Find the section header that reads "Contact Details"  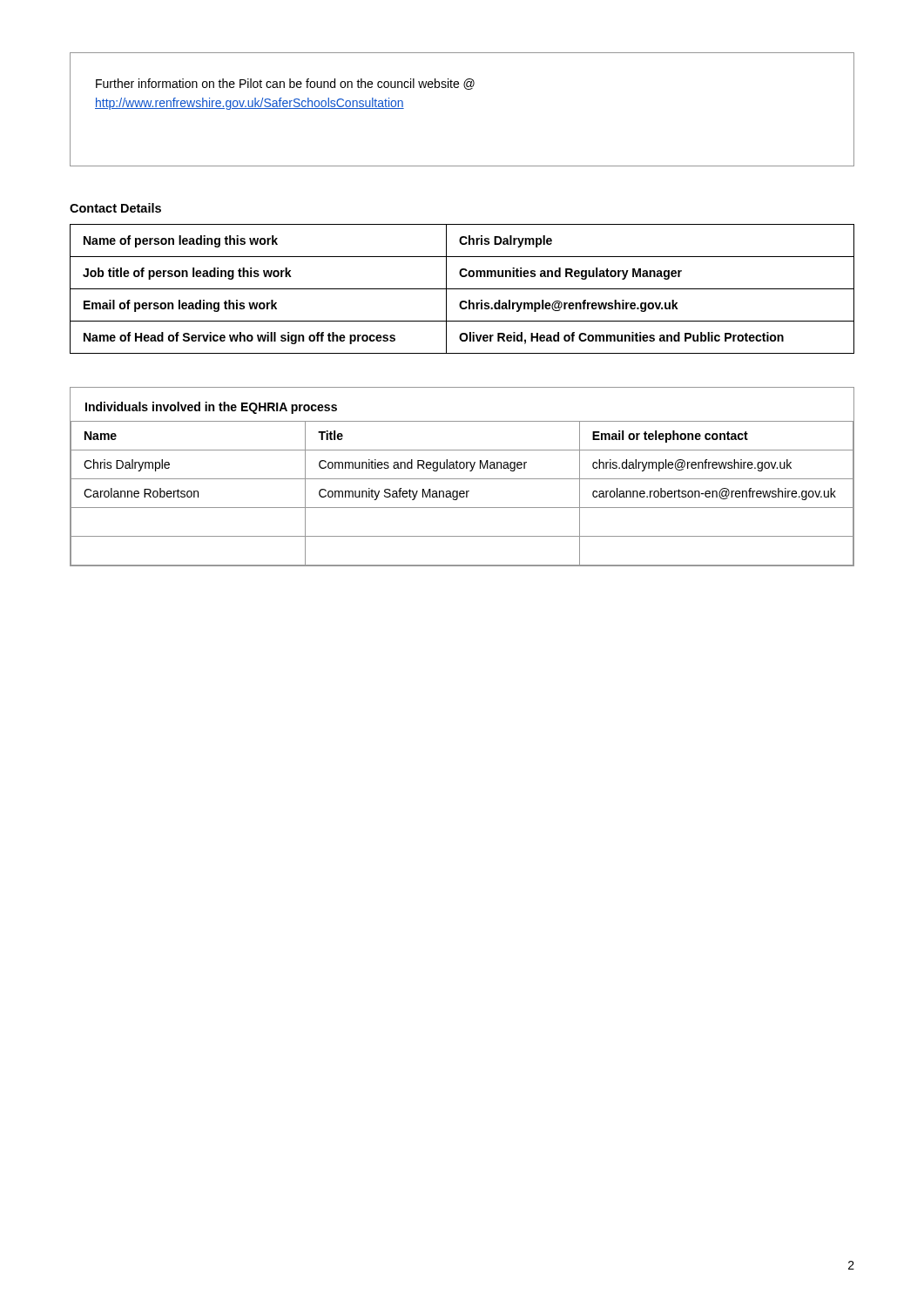pos(116,208)
